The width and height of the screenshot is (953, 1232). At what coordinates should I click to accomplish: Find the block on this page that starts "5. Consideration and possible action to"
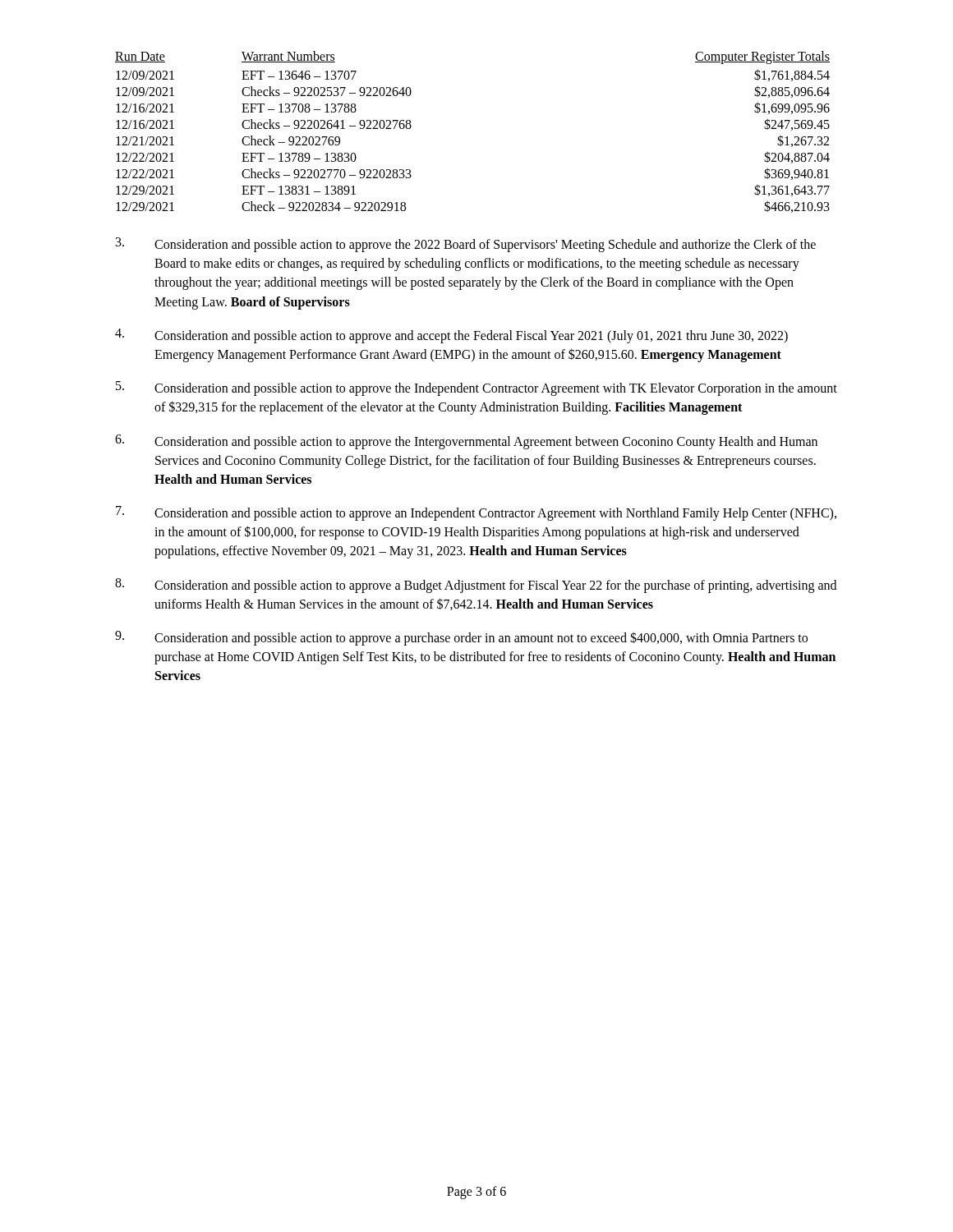(476, 398)
